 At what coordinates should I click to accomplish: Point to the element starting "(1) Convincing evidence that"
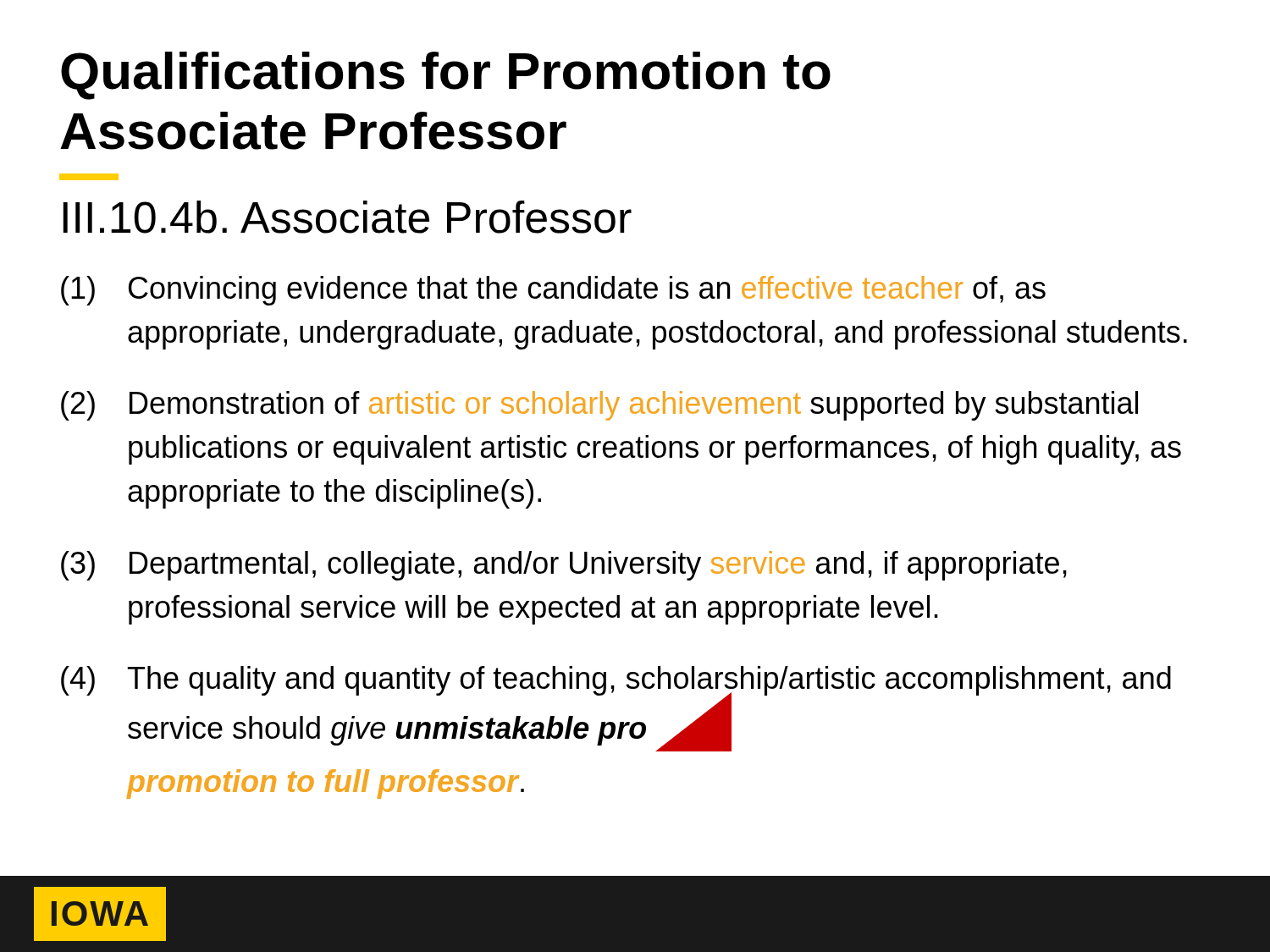(x=635, y=310)
